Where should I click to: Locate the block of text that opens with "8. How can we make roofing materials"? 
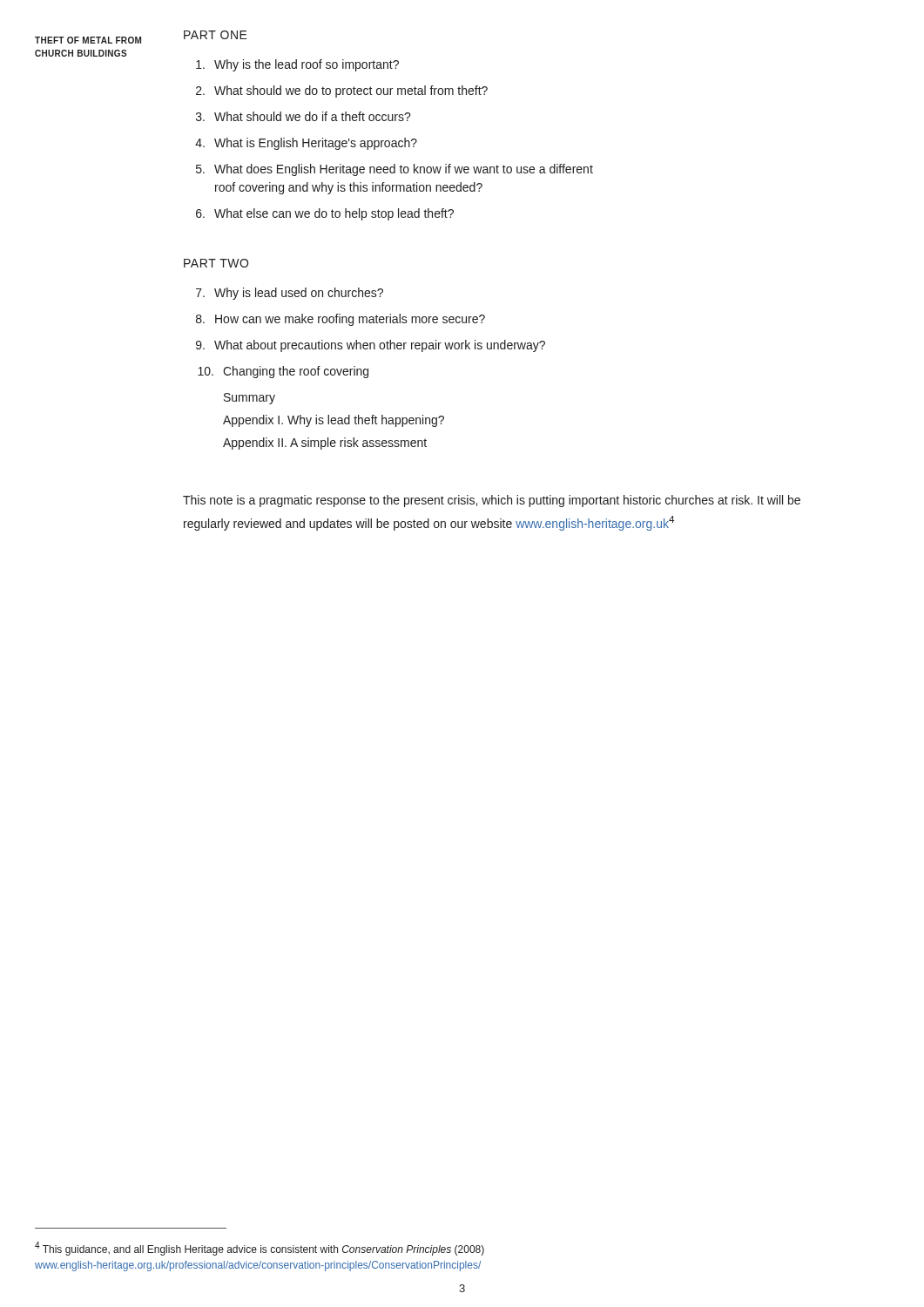click(x=334, y=319)
